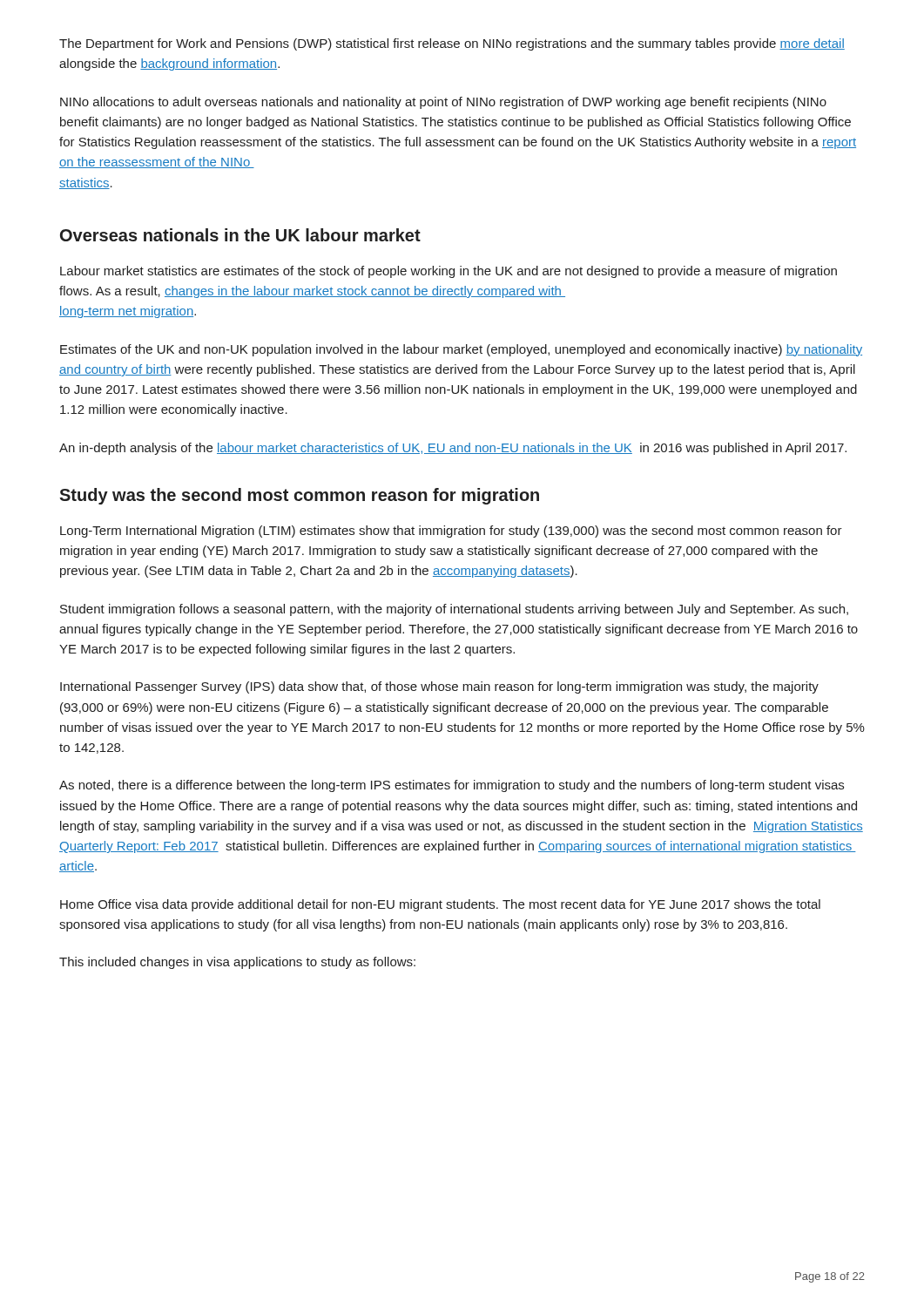Screen dimensions: 1307x924
Task: Find the section header on this page that starts "Study was the second most common reason"
Action: (300, 495)
